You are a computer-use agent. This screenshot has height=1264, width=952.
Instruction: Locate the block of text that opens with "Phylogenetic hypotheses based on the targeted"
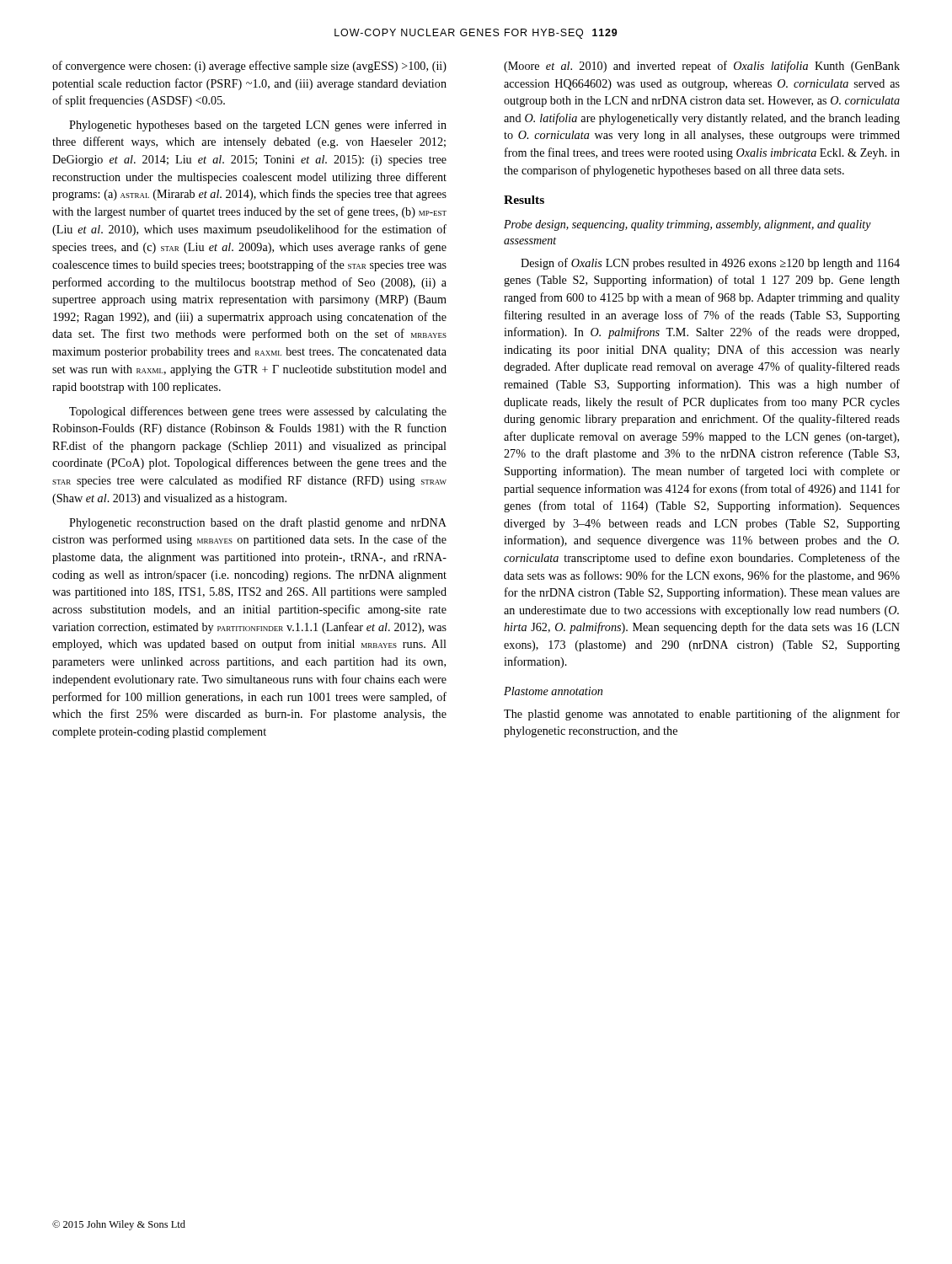[249, 256]
